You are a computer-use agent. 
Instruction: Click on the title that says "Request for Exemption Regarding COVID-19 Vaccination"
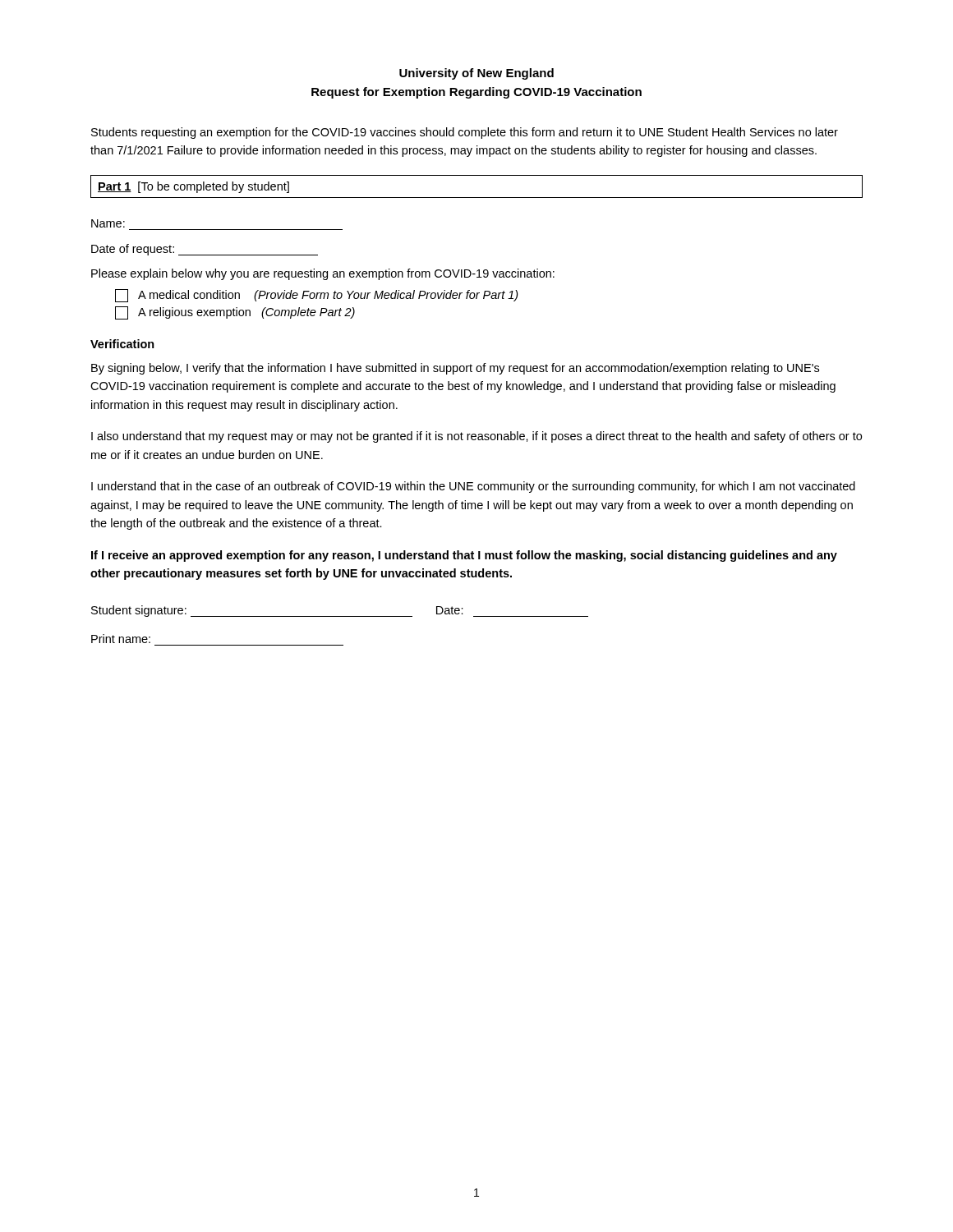476,92
